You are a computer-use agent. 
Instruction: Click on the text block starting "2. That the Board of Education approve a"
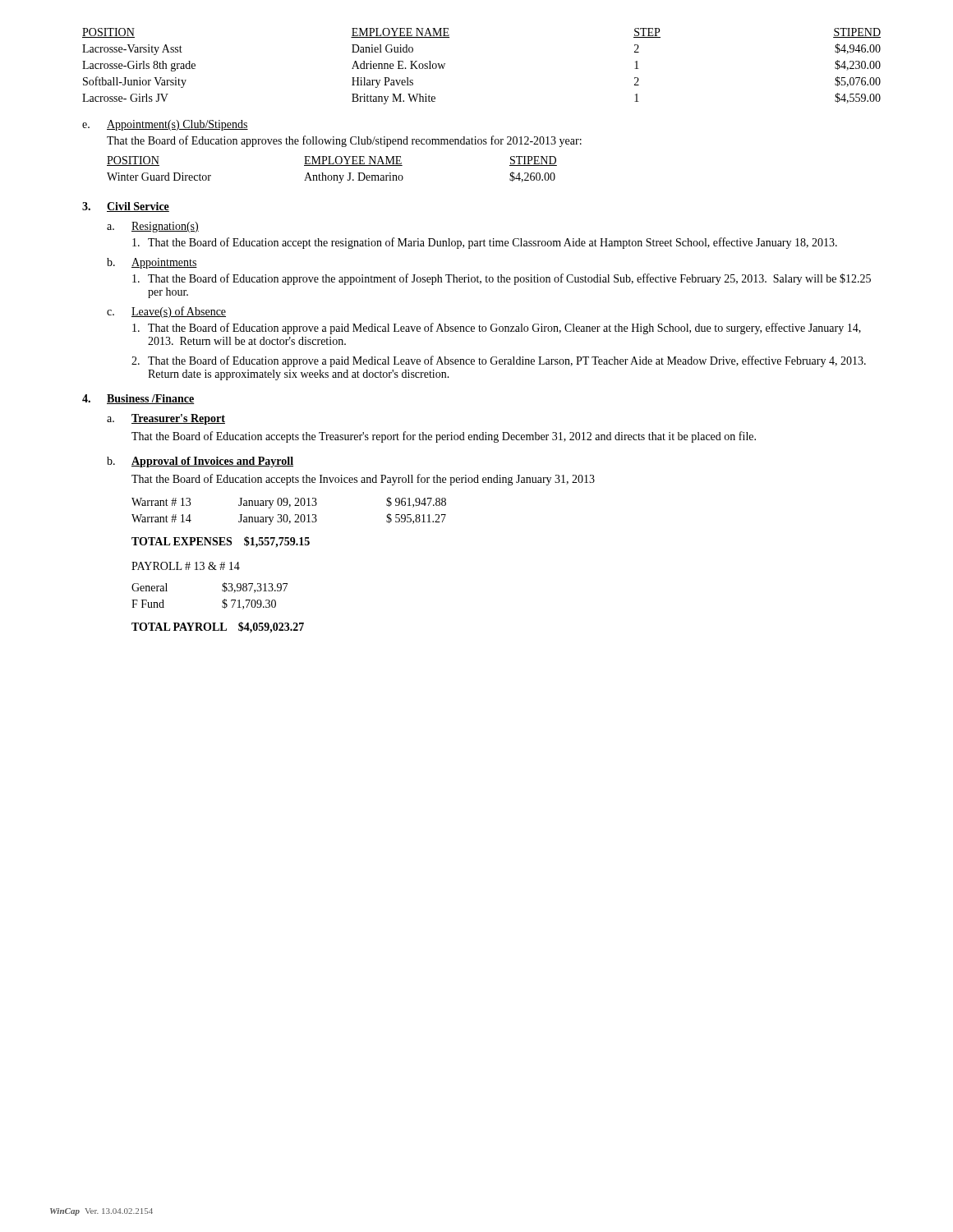pos(509,368)
